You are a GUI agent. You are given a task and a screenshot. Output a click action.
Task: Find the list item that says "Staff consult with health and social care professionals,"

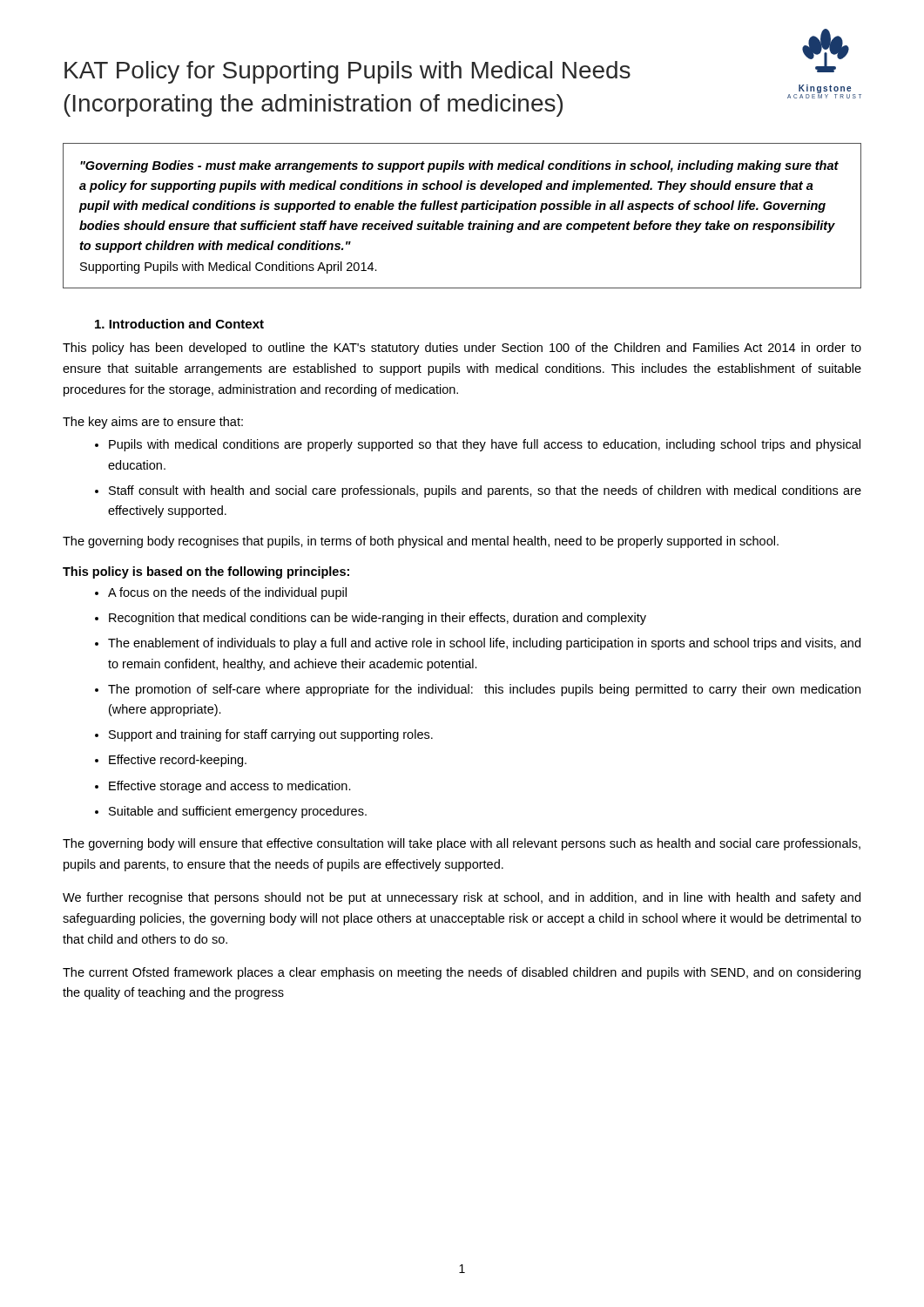tap(485, 501)
